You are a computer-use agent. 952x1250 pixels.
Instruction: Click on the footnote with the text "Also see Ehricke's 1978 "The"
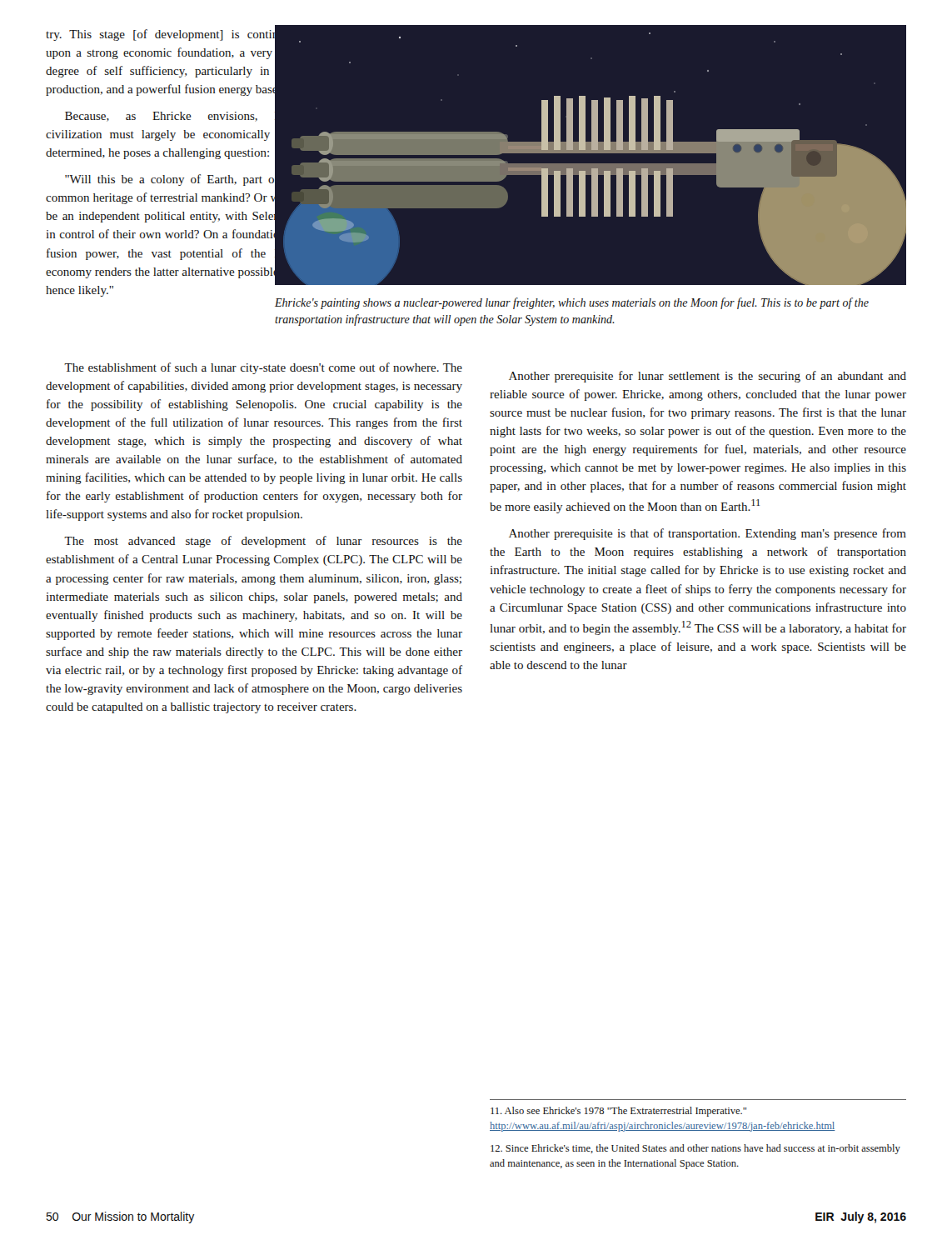tap(698, 1138)
